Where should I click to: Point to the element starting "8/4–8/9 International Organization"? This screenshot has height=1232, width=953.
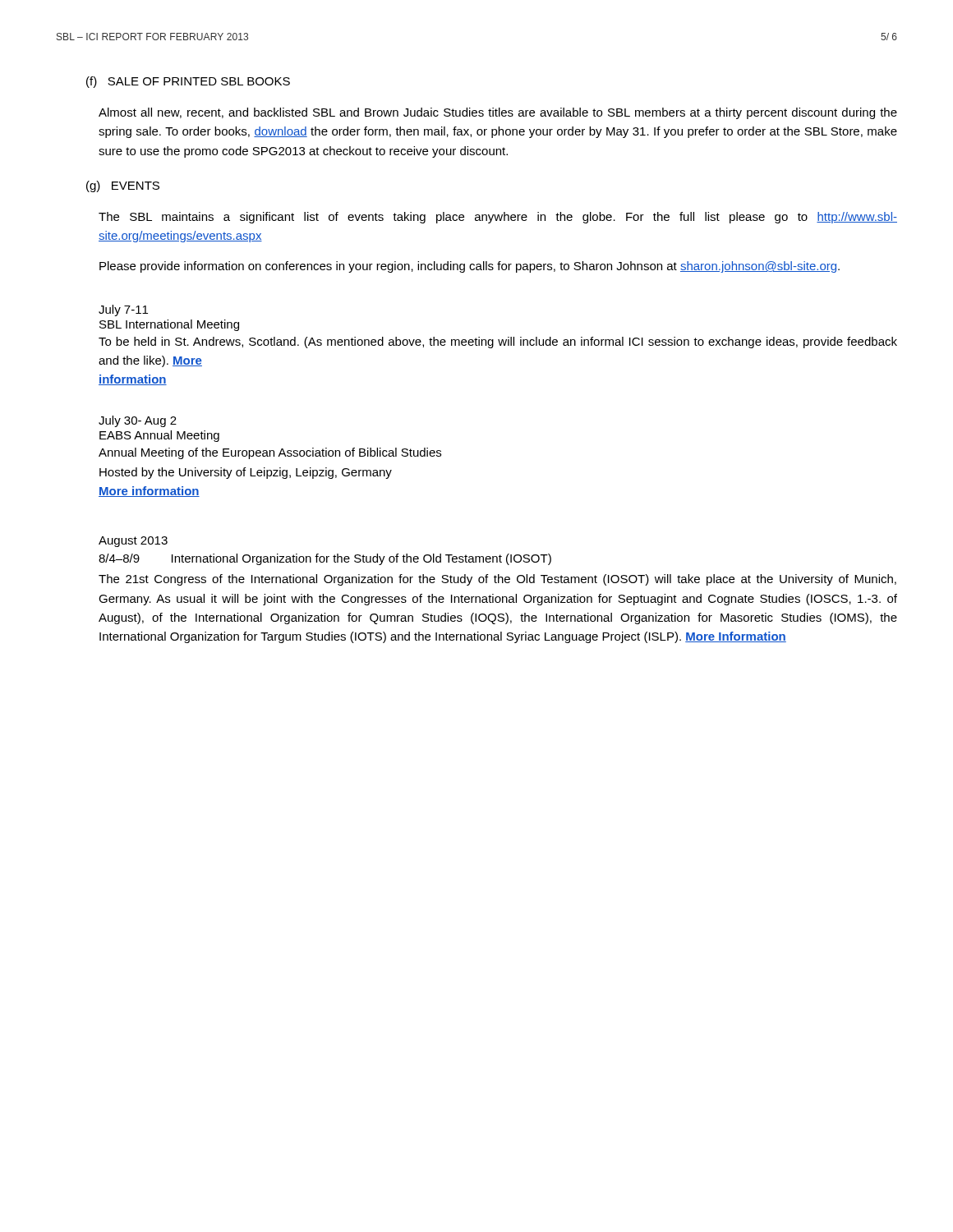[x=325, y=558]
